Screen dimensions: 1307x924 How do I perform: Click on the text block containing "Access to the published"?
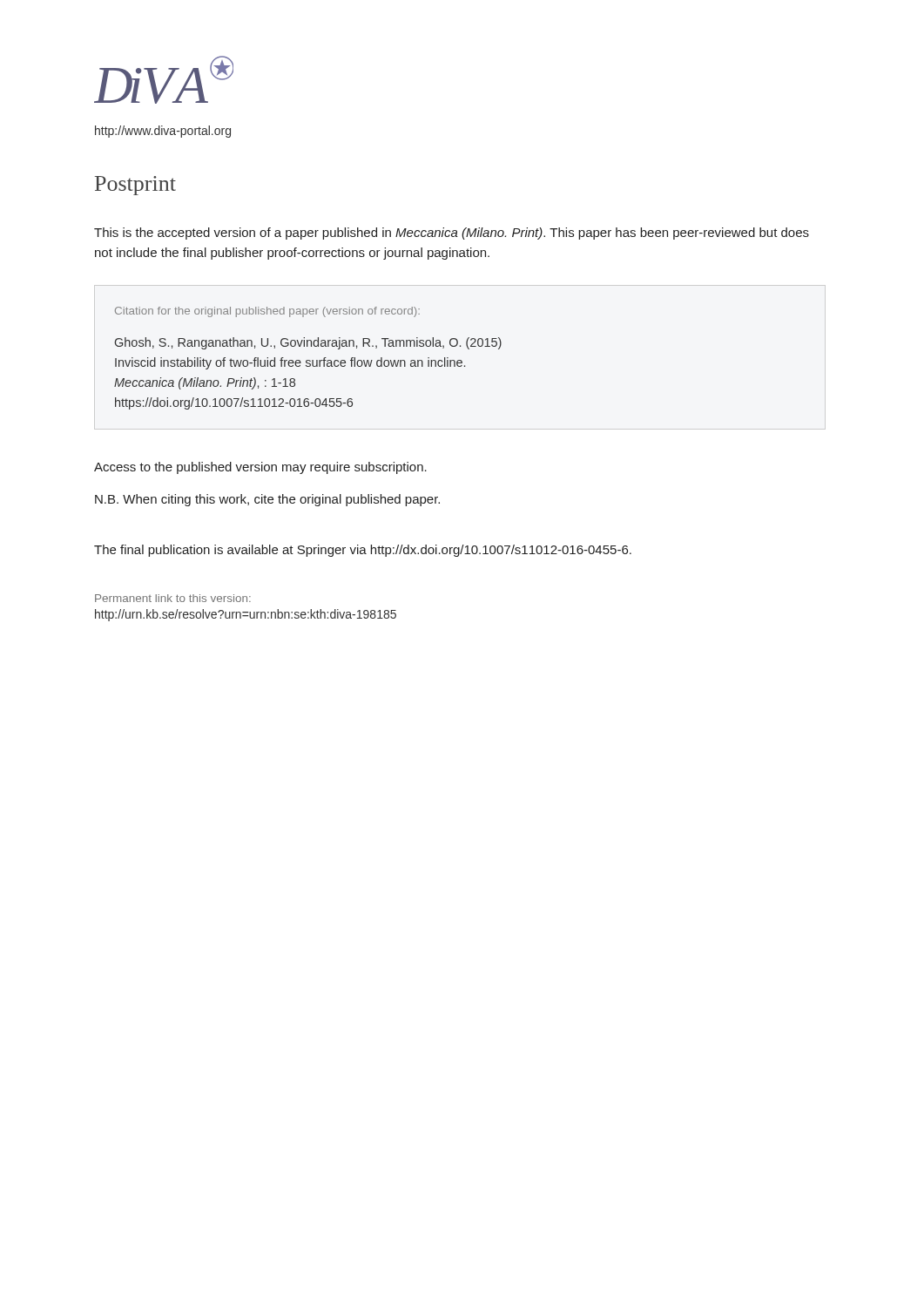[261, 467]
